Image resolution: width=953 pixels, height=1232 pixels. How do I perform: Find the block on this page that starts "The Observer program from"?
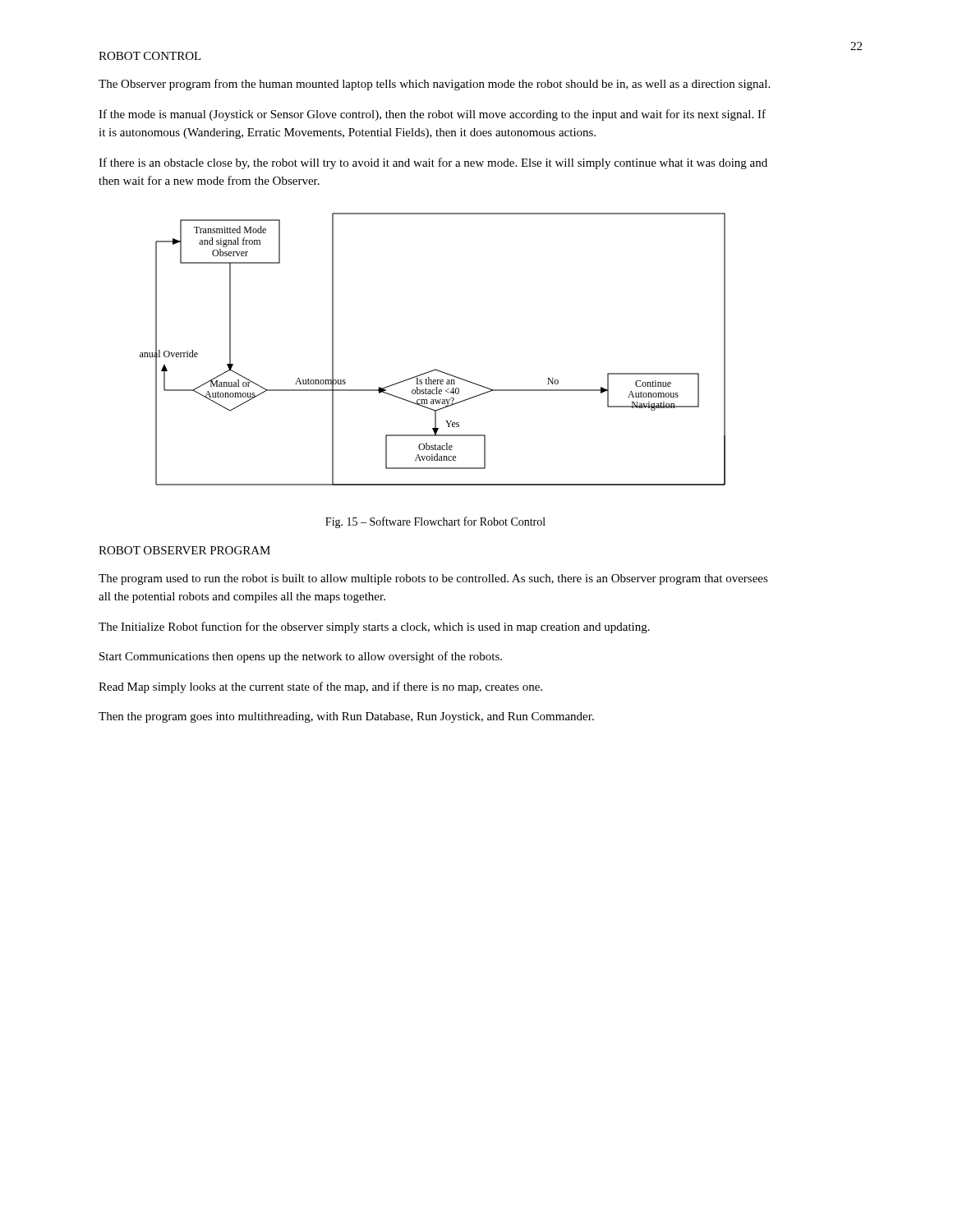click(435, 84)
